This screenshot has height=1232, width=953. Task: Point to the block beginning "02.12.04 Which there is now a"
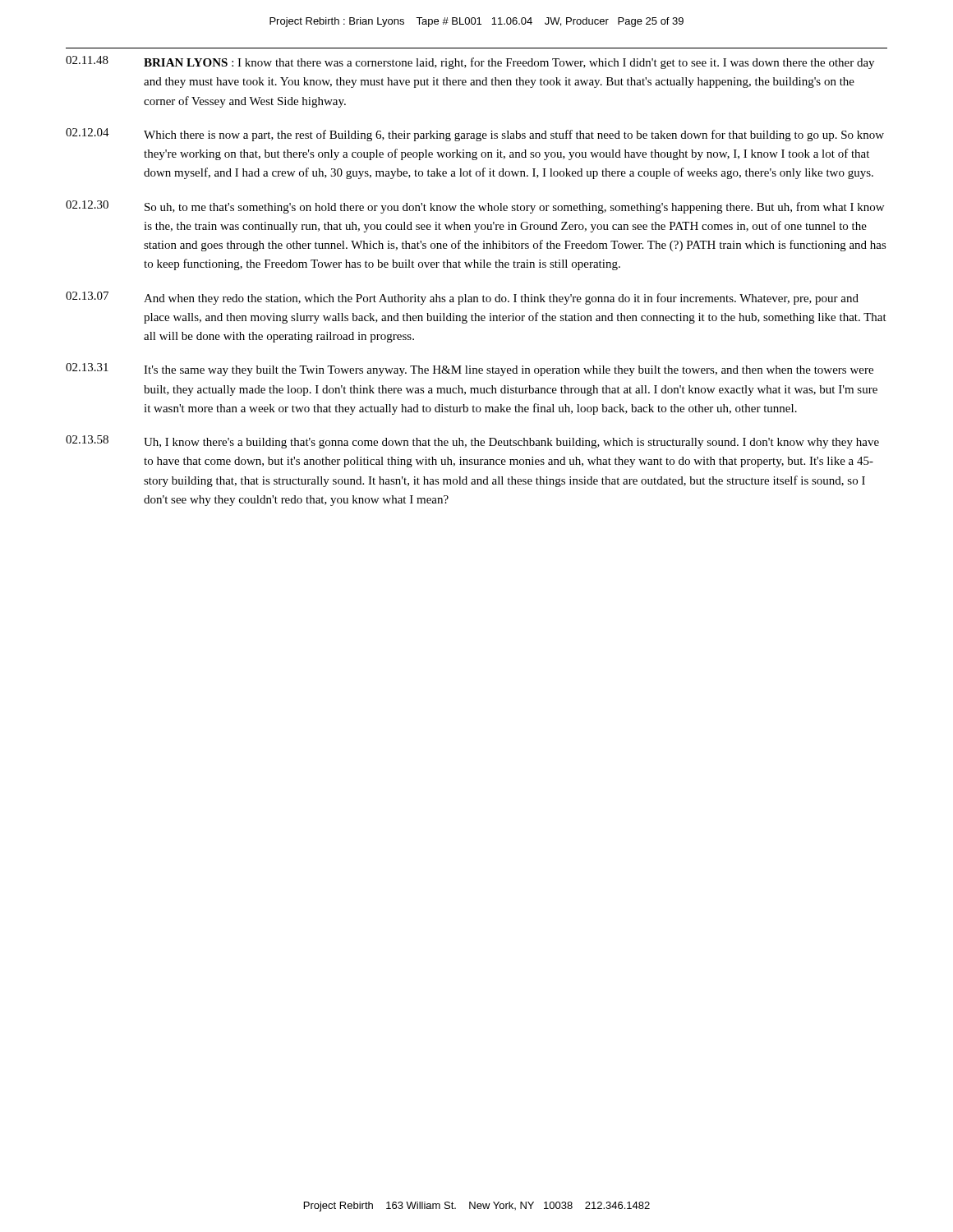(x=476, y=154)
